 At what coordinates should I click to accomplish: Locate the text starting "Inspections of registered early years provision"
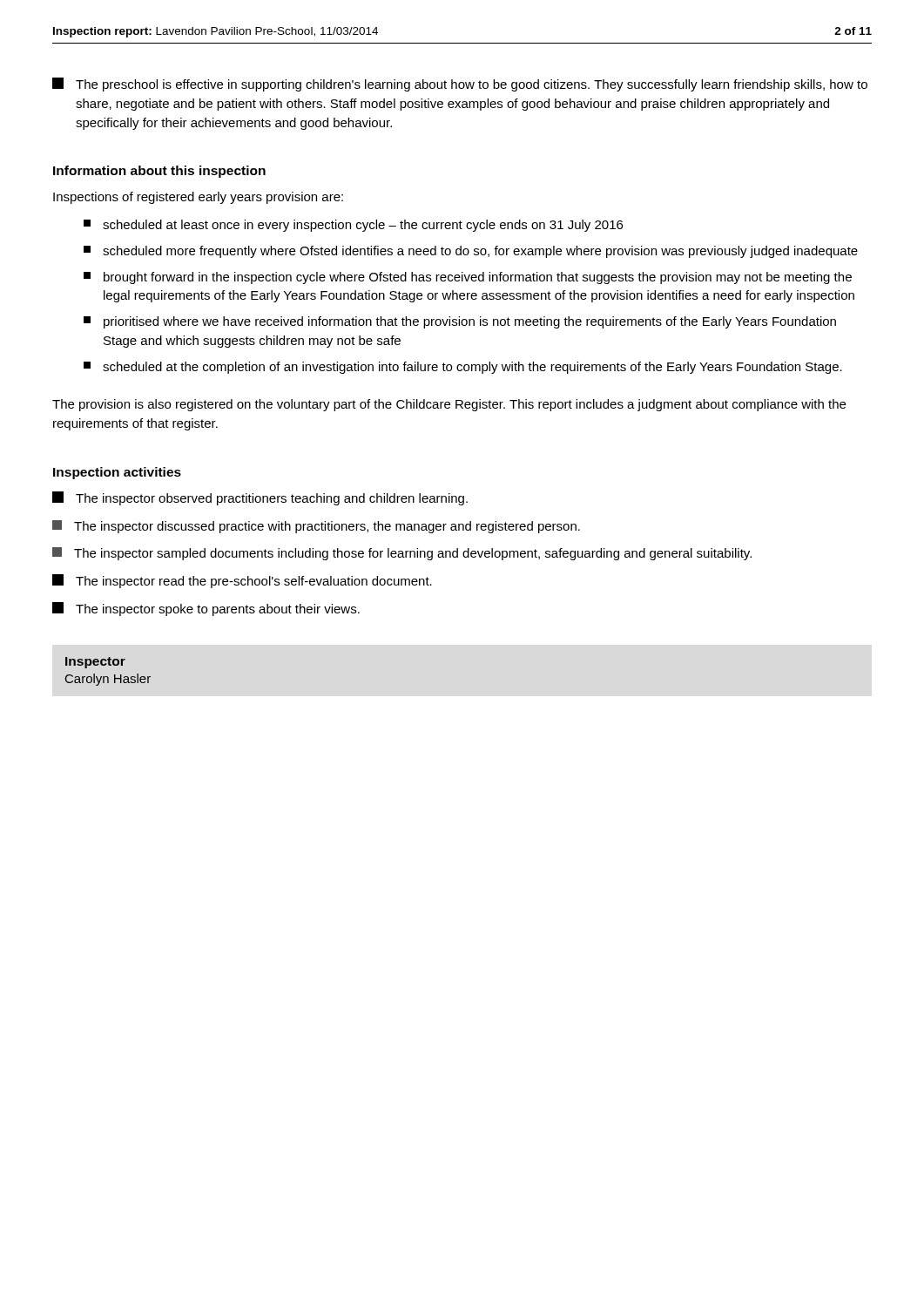click(x=198, y=197)
